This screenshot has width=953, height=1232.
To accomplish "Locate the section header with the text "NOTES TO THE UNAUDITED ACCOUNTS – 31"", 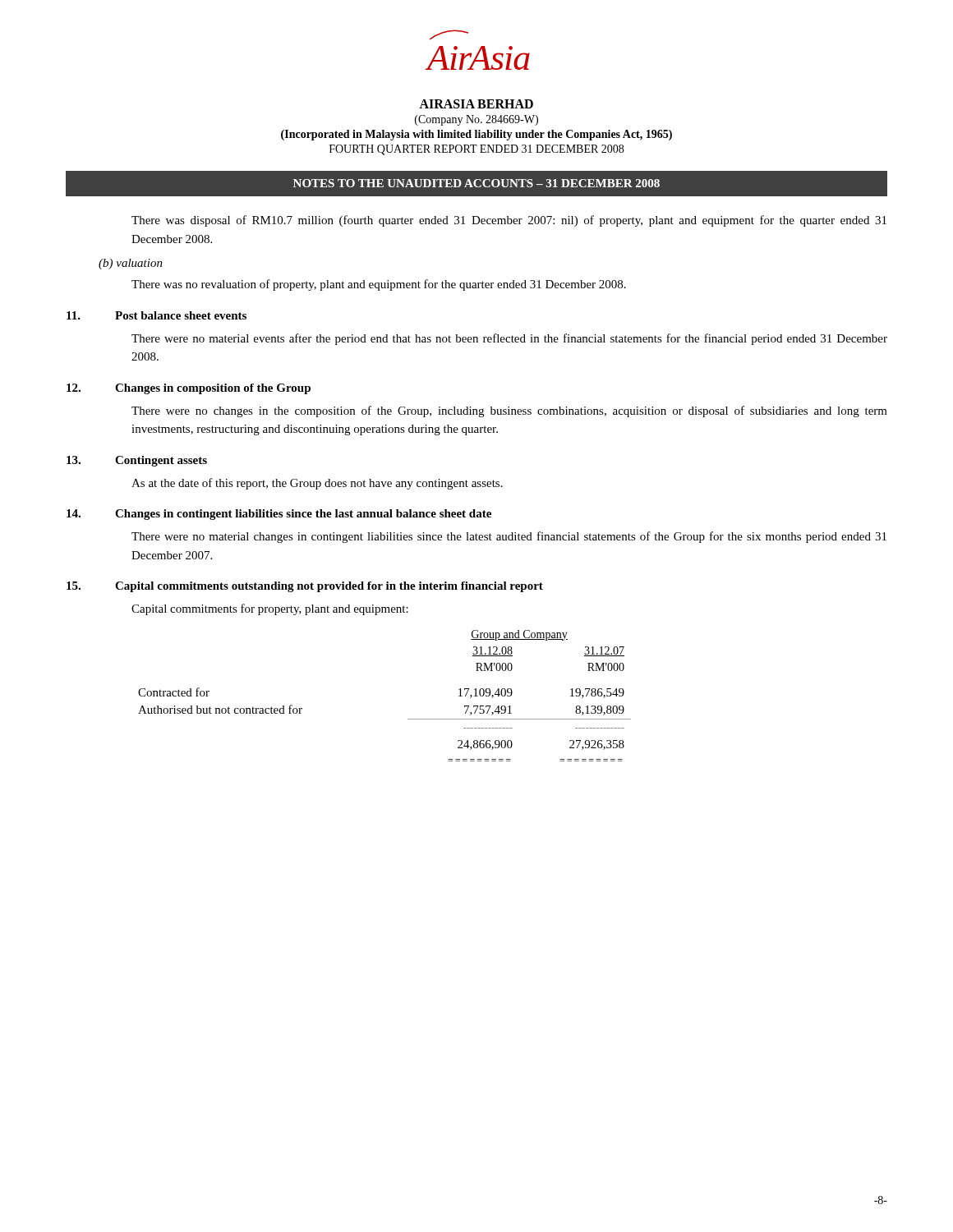I will (x=476, y=183).
